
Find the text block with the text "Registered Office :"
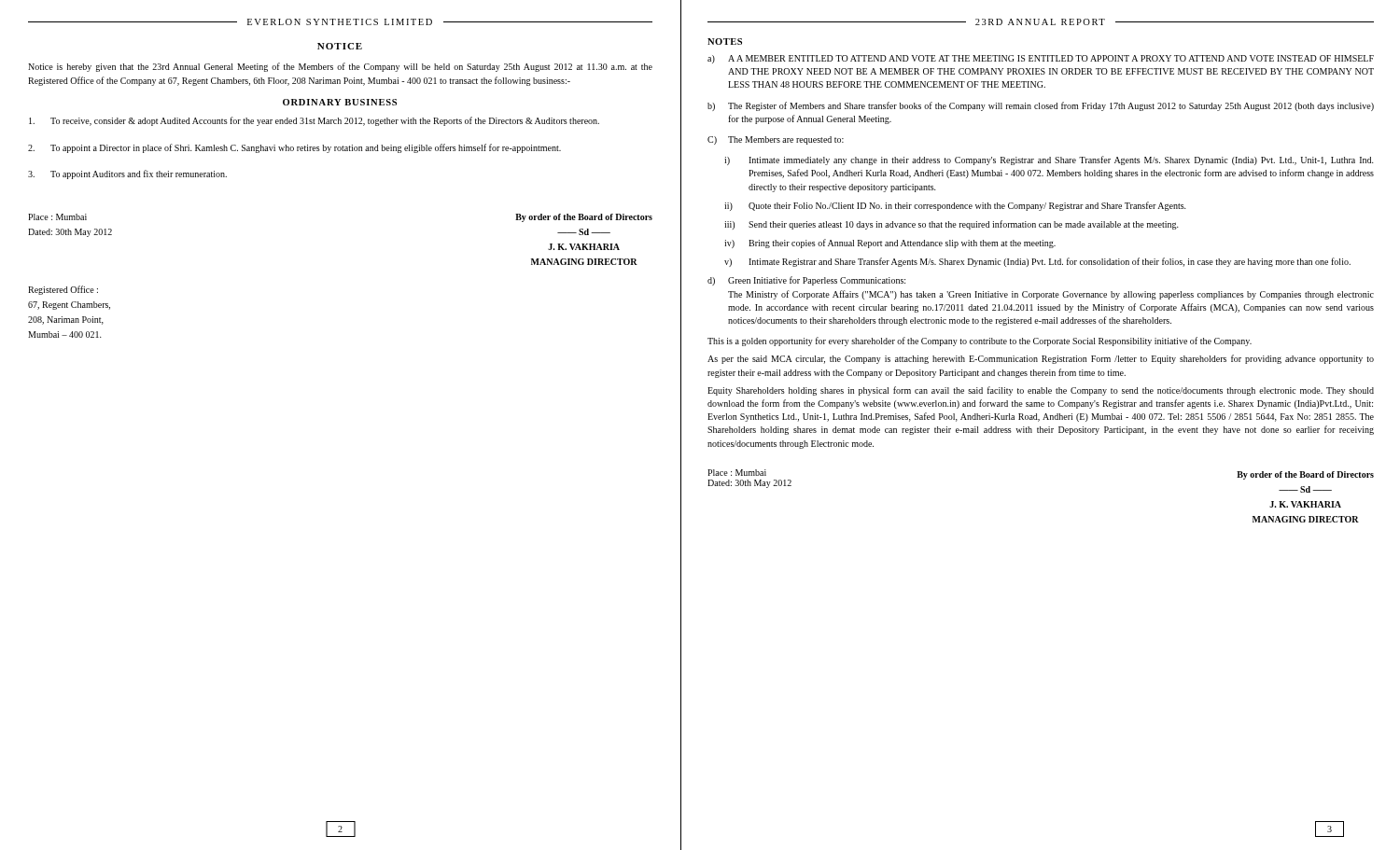point(69,312)
